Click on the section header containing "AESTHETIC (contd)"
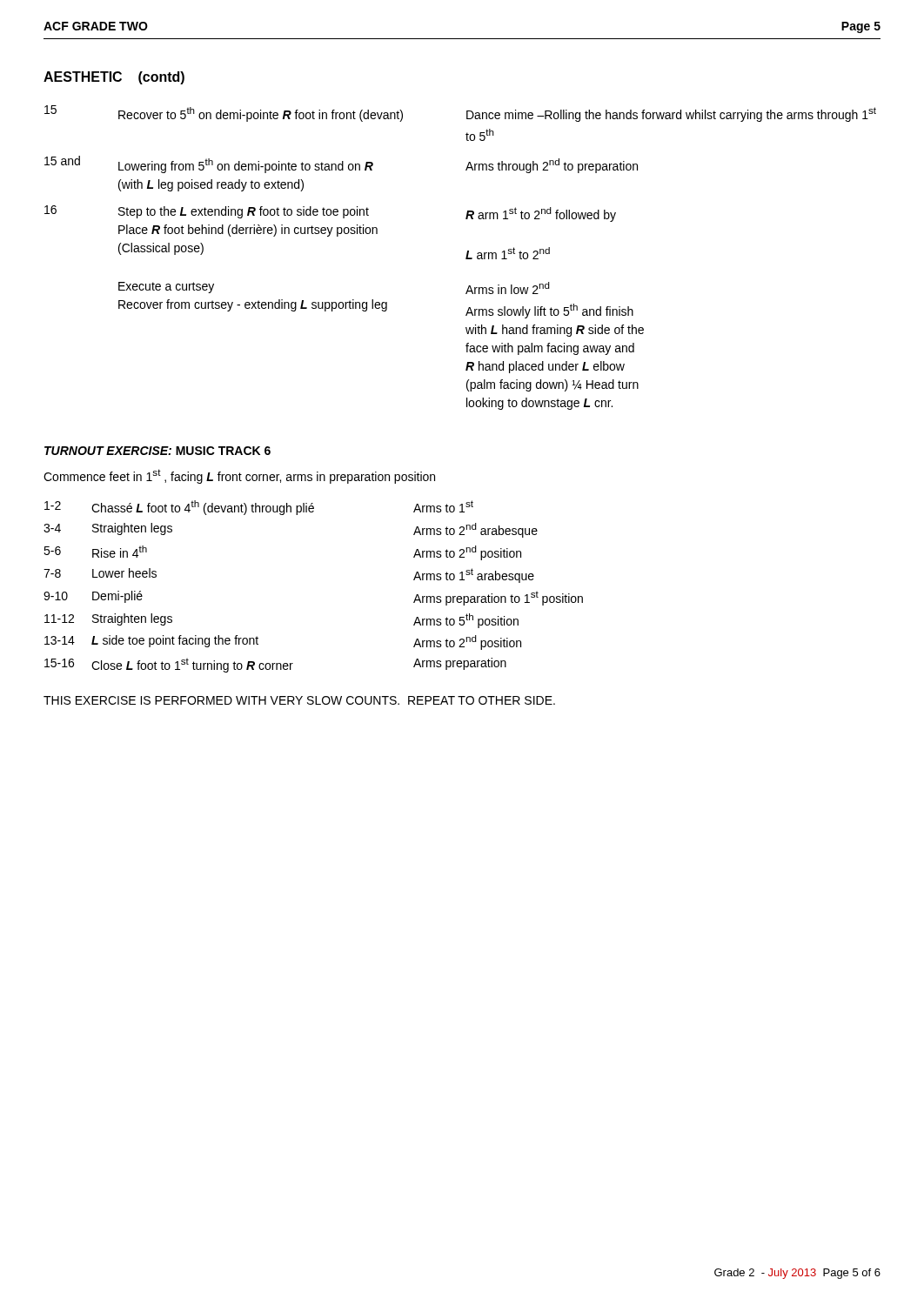This screenshot has height=1305, width=924. 114,77
